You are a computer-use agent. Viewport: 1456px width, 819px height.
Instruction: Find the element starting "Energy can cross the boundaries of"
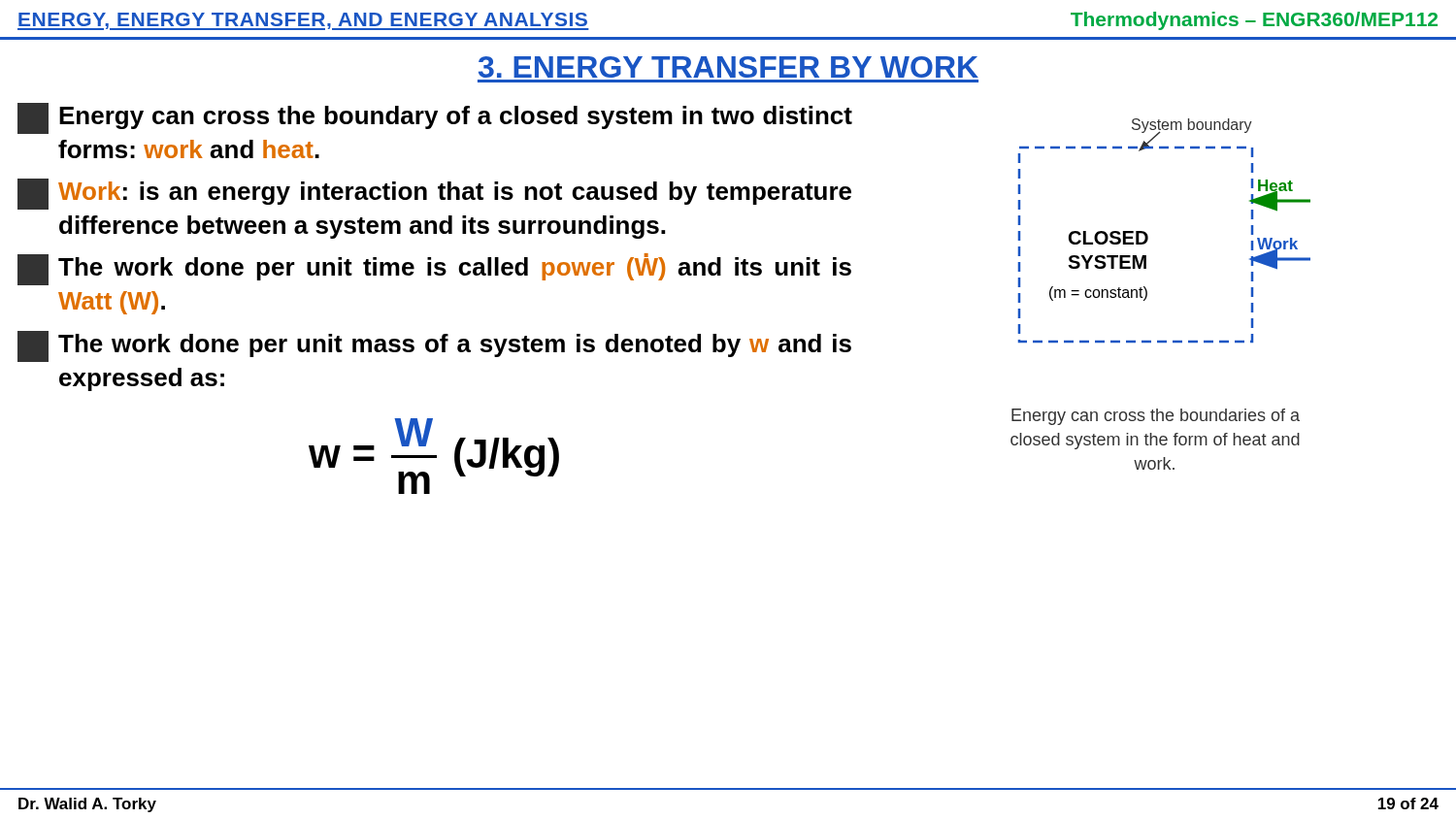(x=1155, y=440)
